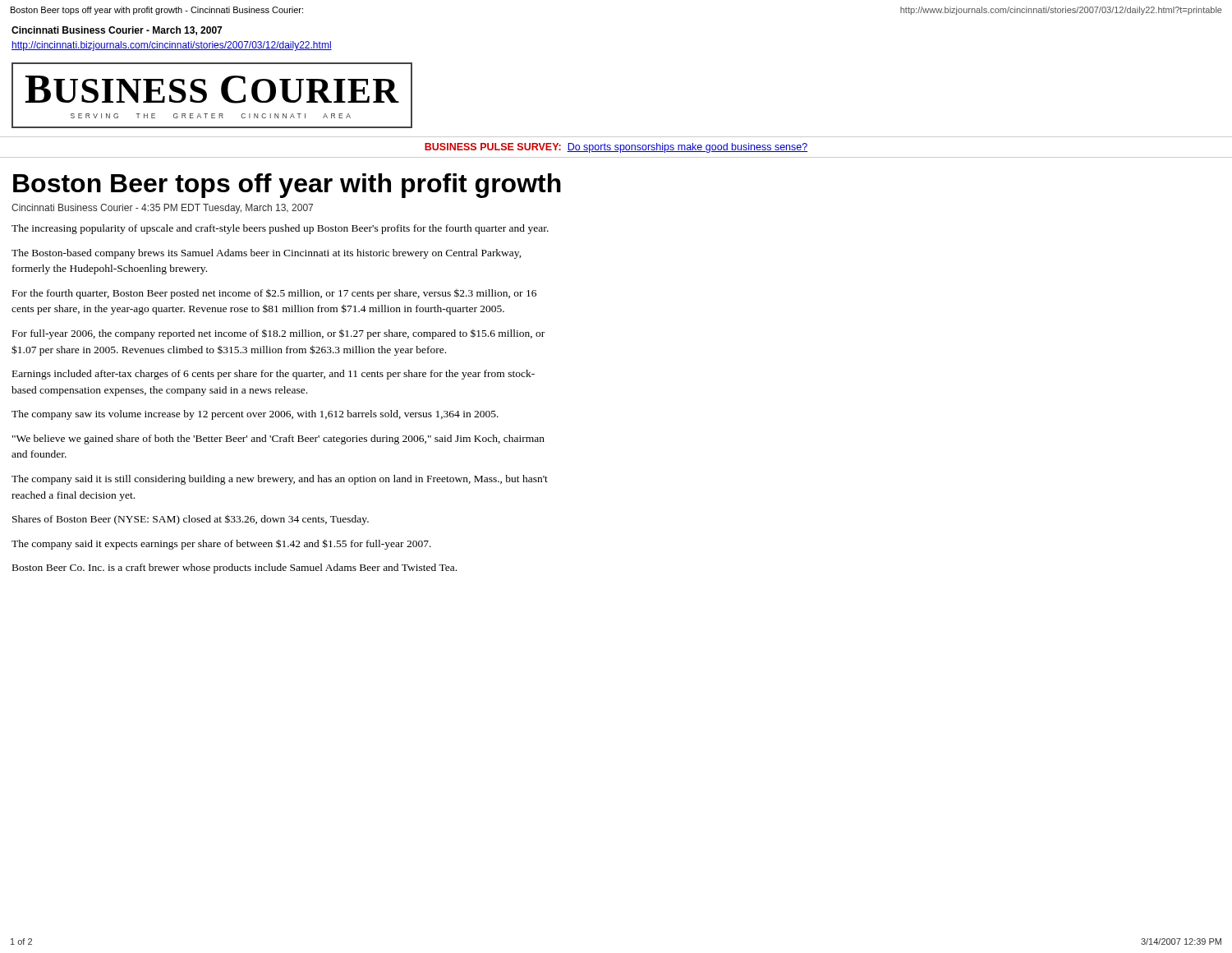Find the block on this page that starts ""We believe we"

click(x=278, y=446)
